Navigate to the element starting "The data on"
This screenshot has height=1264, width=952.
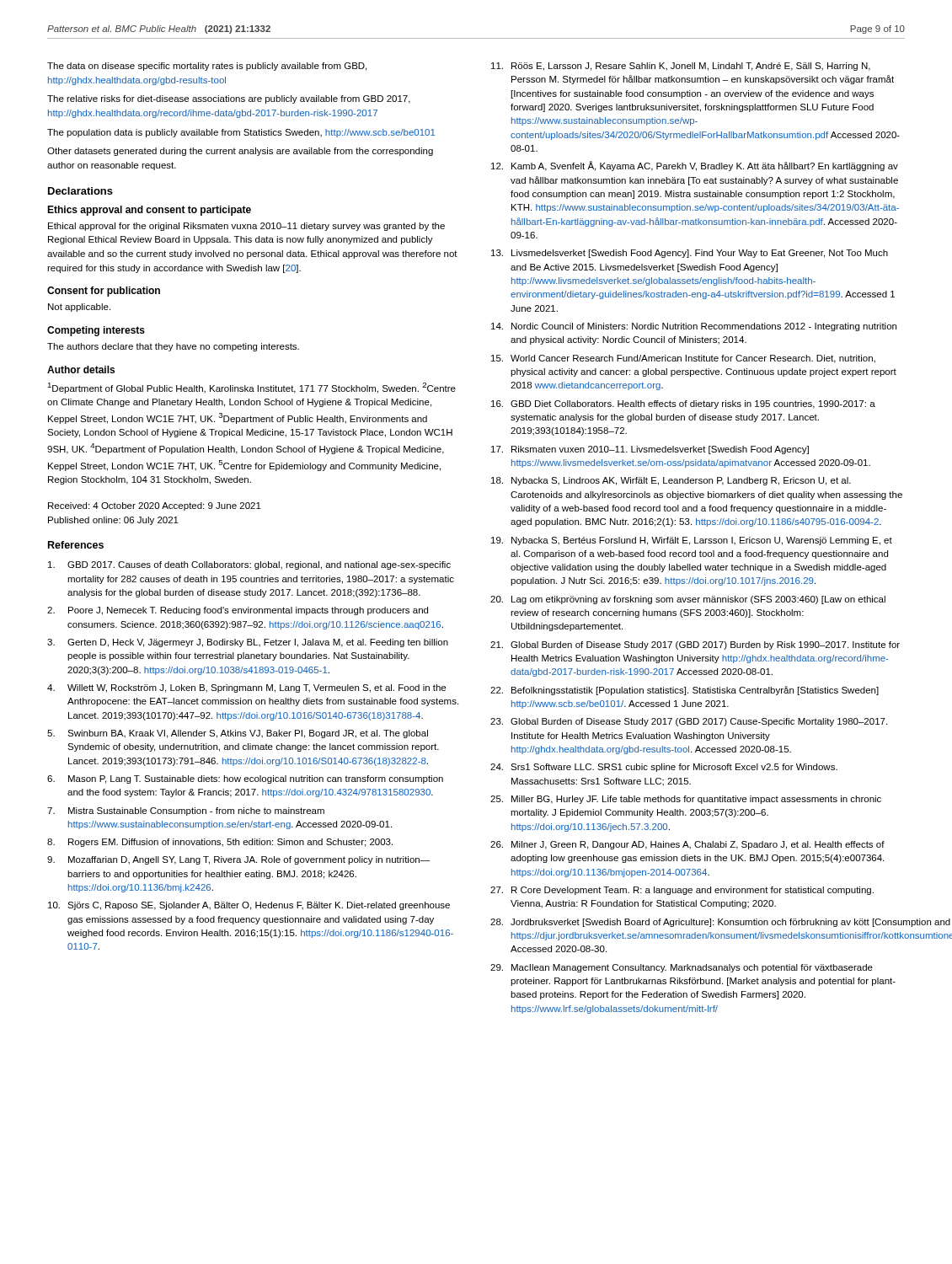(207, 73)
